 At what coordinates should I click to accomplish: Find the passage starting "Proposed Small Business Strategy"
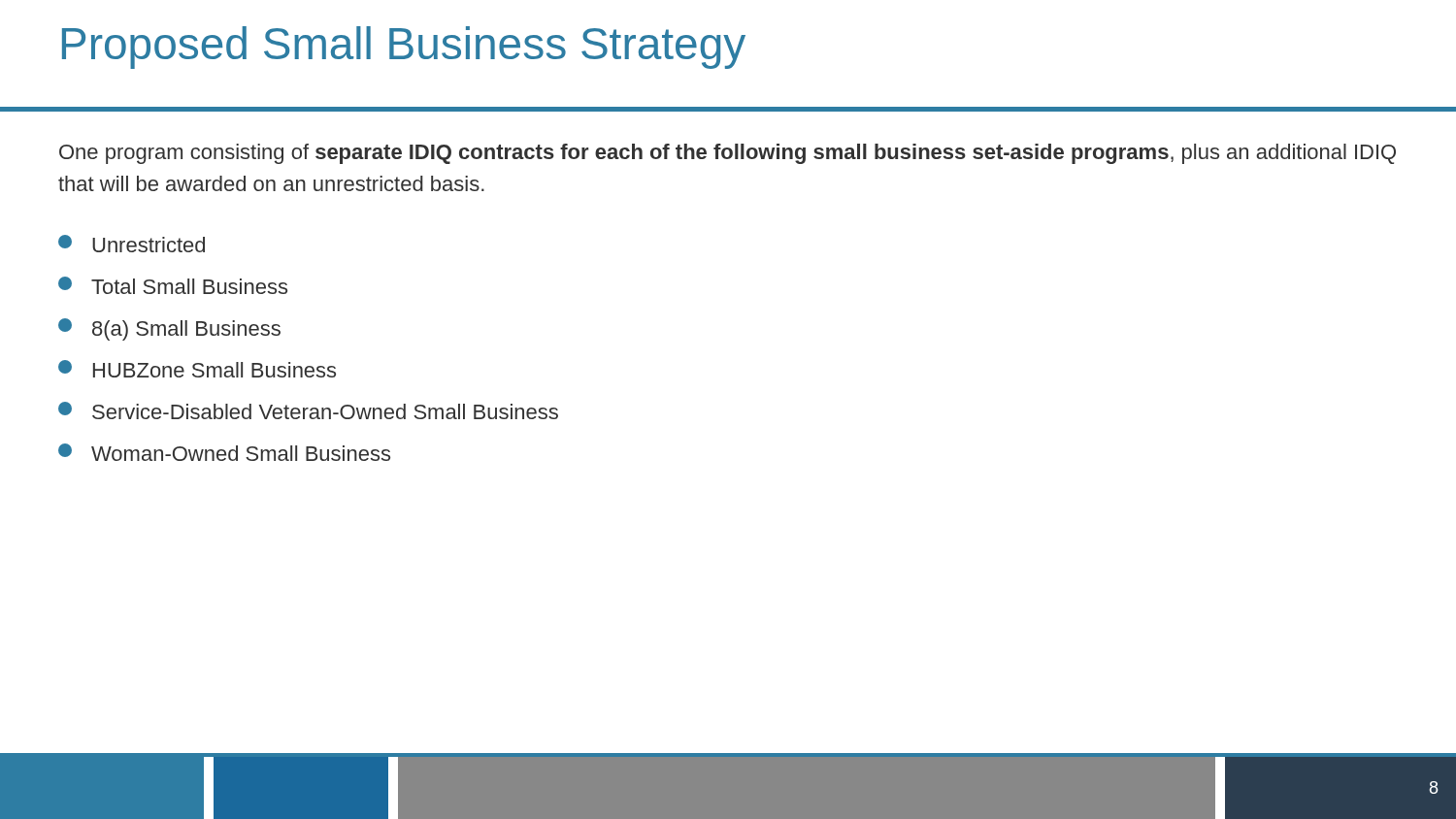click(x=402, y=44)
